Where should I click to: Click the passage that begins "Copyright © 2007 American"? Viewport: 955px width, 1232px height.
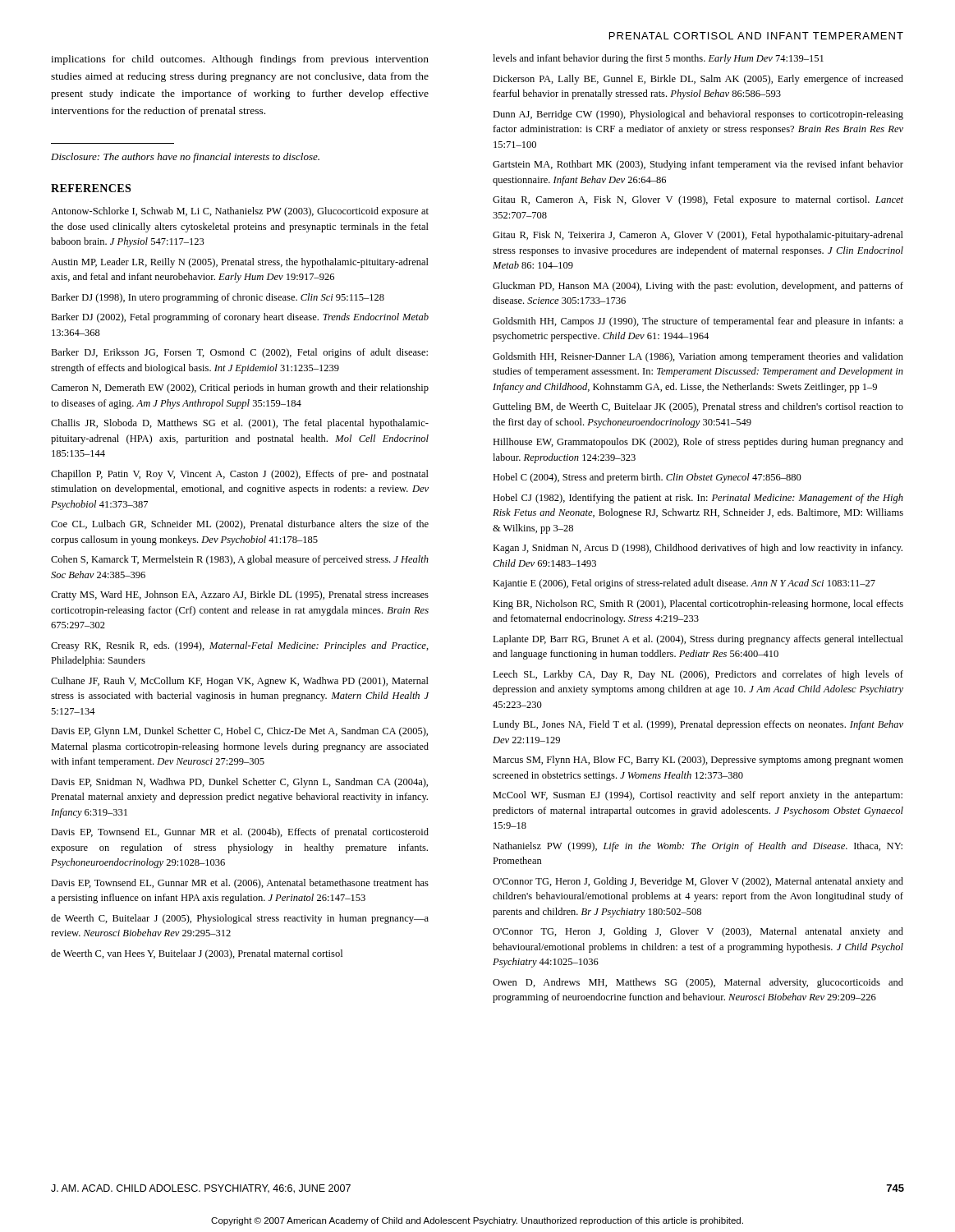pos(478,1221)
